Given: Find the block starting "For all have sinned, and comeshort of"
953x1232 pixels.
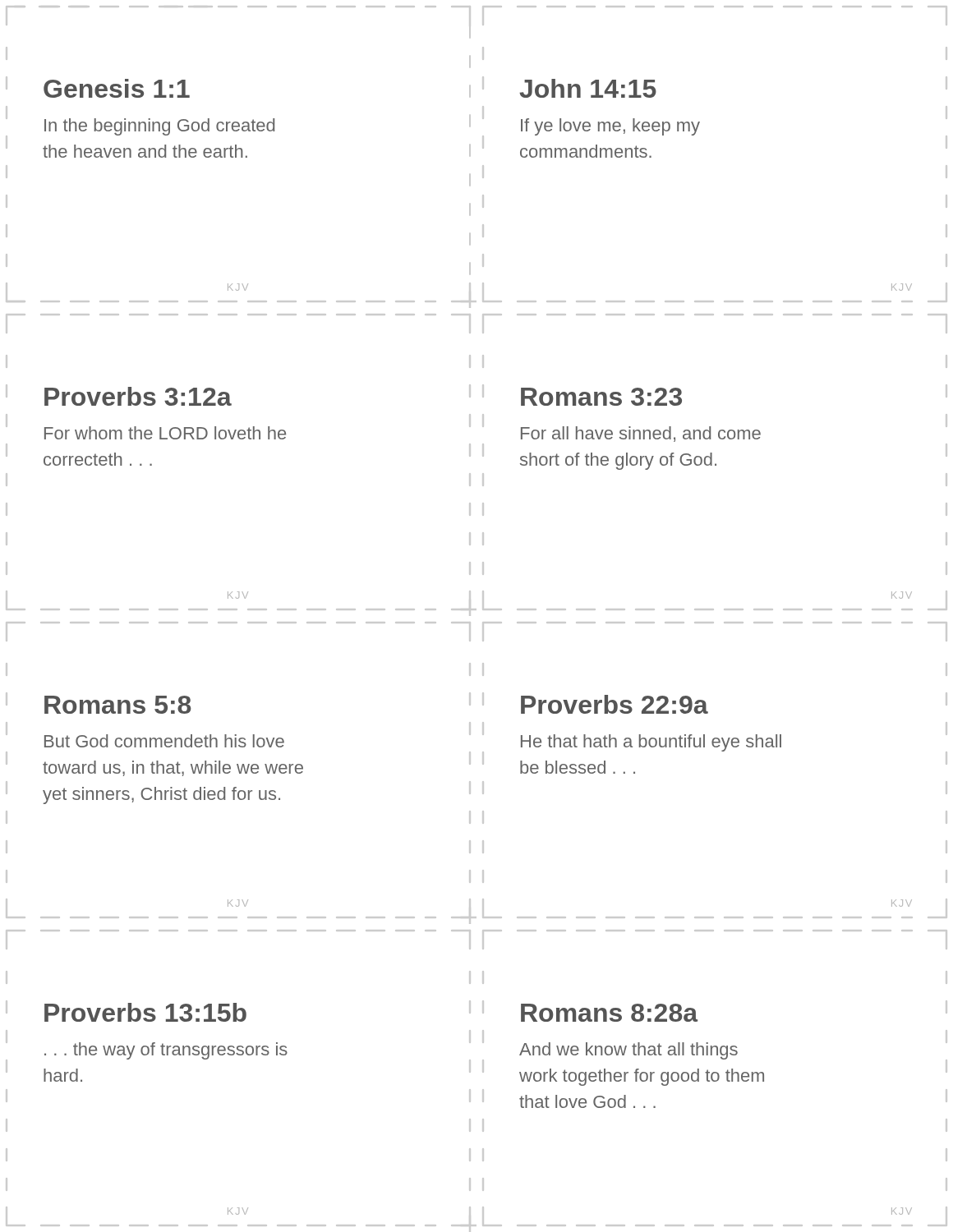Looking at the screenshot, I should coord(640,446).
